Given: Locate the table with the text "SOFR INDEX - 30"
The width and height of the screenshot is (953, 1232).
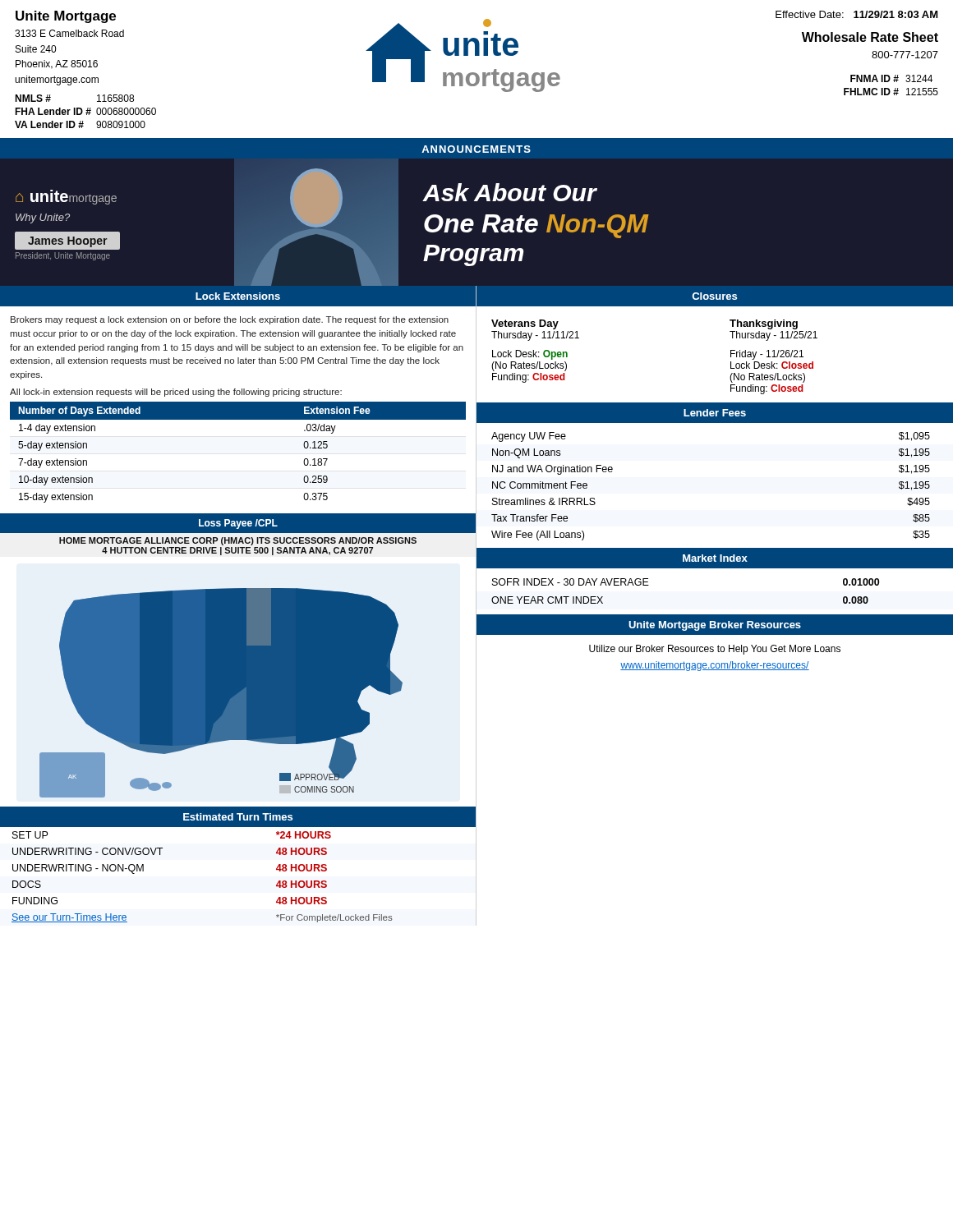Looking at the screenshot, I should click(x=715, y=592).
